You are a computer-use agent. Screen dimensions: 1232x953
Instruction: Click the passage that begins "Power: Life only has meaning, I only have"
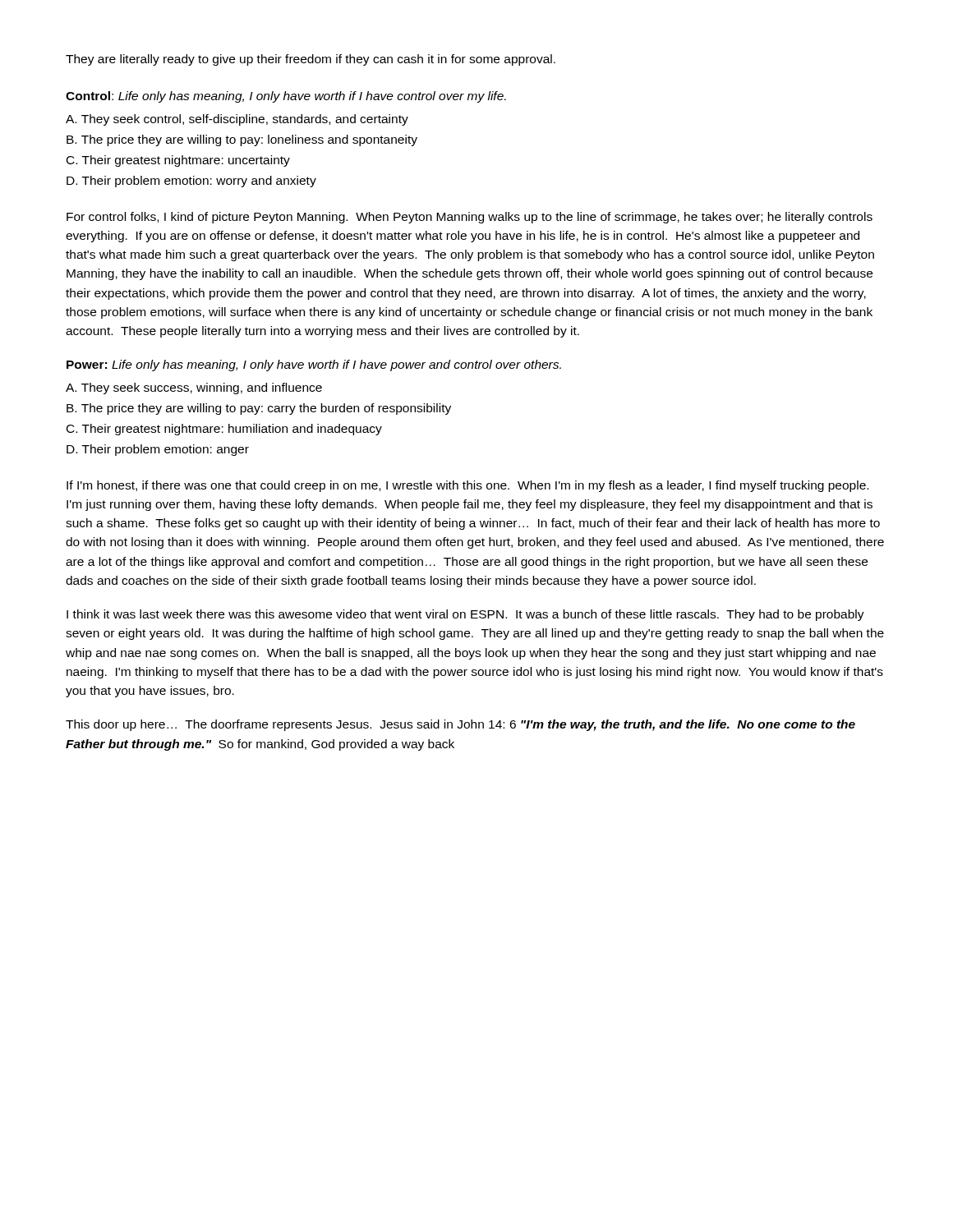(x=314, y=364)
